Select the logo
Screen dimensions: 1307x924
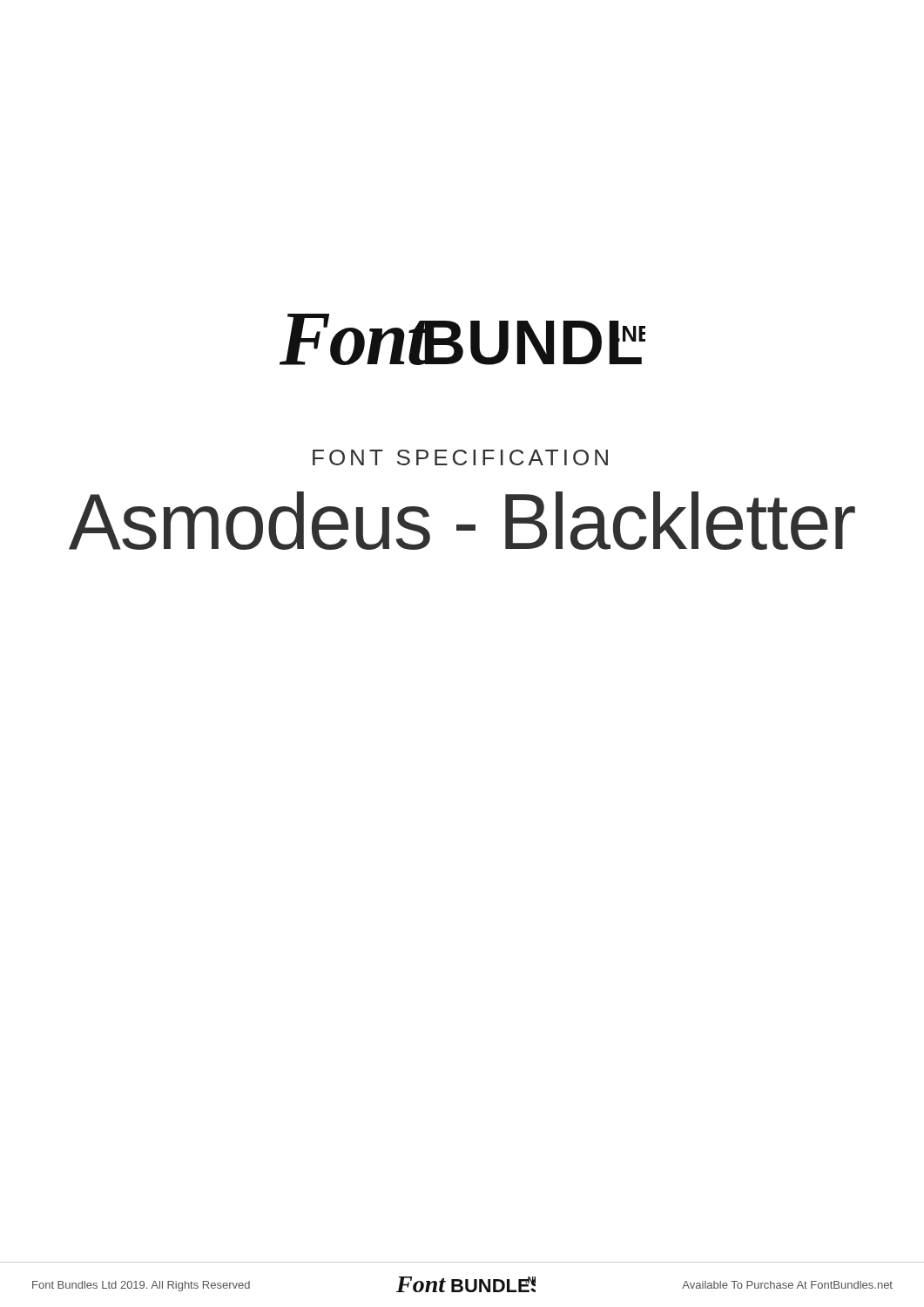pyautogui.click(x=462, y=342)
